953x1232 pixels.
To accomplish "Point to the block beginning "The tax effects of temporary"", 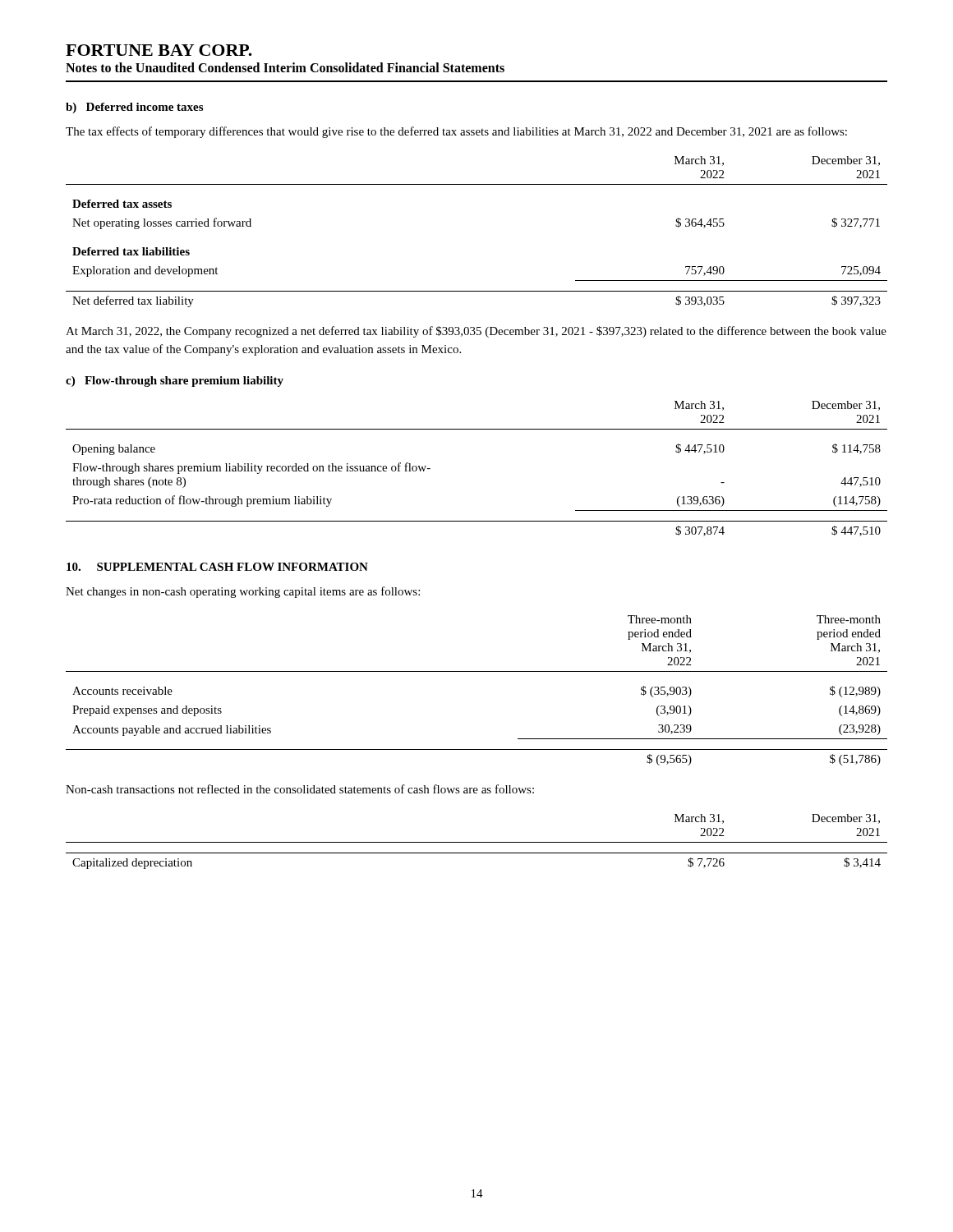I will pyautogui.click(x=457, y=131).
